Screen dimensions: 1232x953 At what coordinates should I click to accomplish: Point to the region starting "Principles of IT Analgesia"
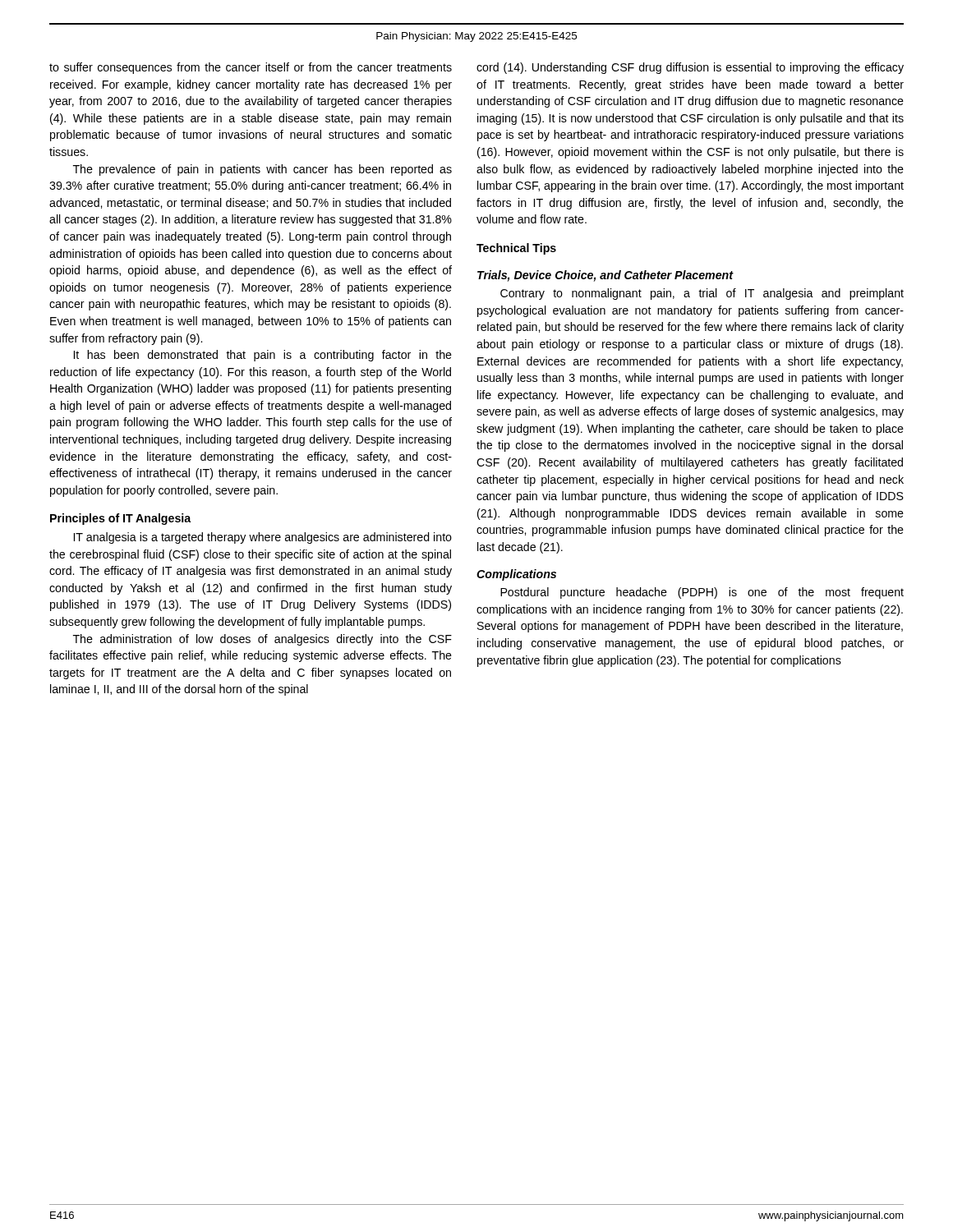point(120,519)
